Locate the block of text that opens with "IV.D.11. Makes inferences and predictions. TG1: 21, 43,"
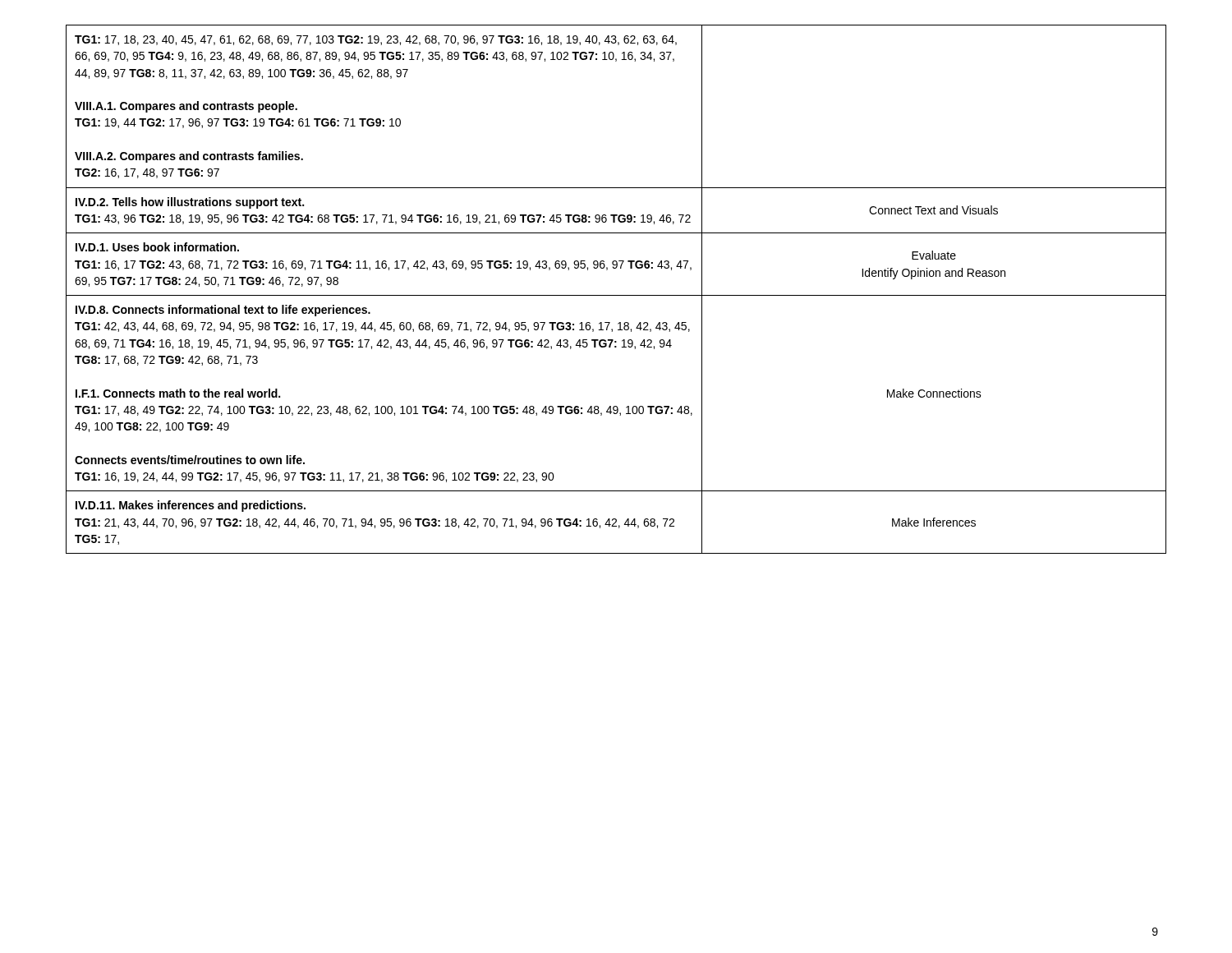The width and height of the screenshot is (1232, 953). (x=375, y=522)
